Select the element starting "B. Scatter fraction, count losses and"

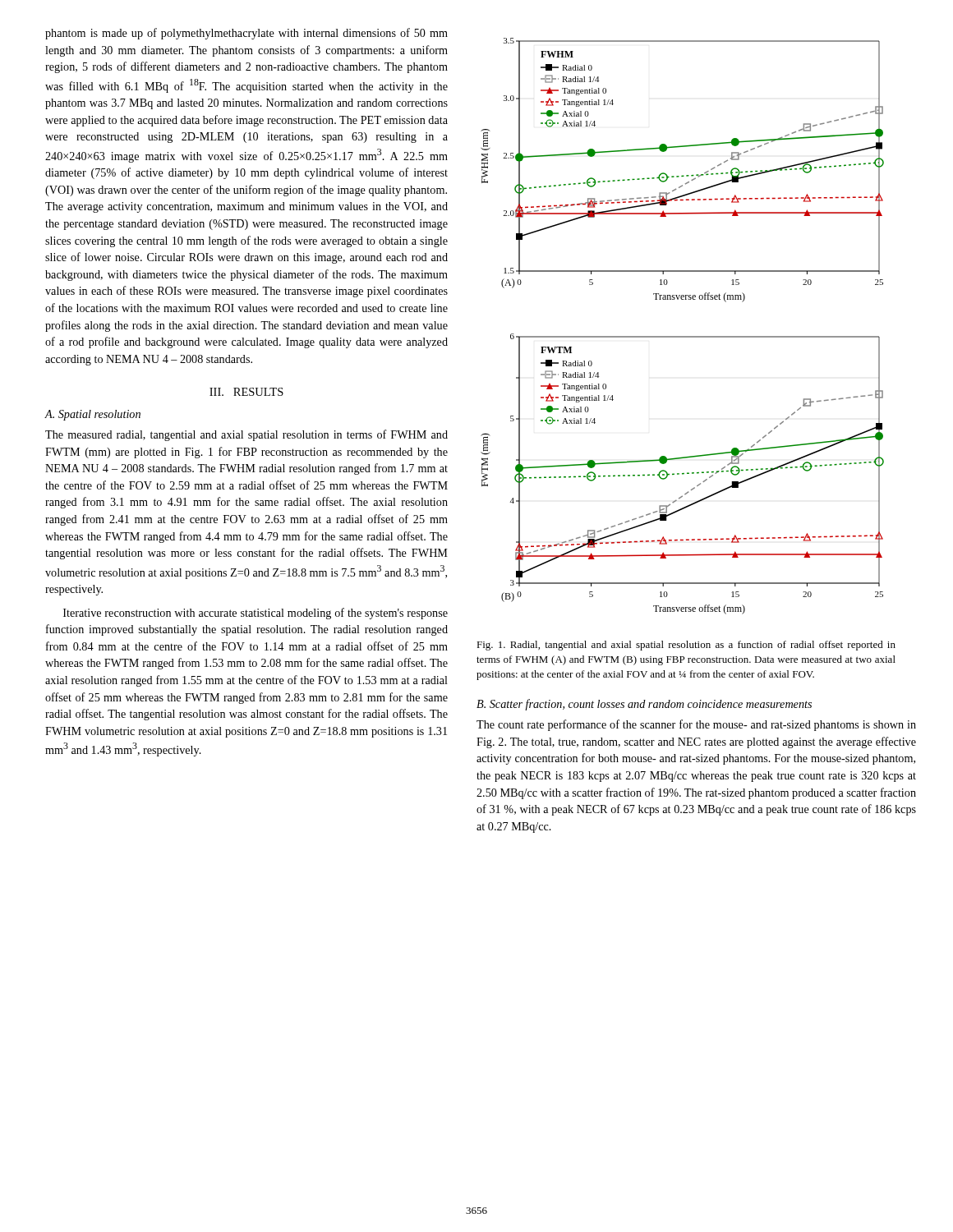pyautogui.click(x=696, y=704)
